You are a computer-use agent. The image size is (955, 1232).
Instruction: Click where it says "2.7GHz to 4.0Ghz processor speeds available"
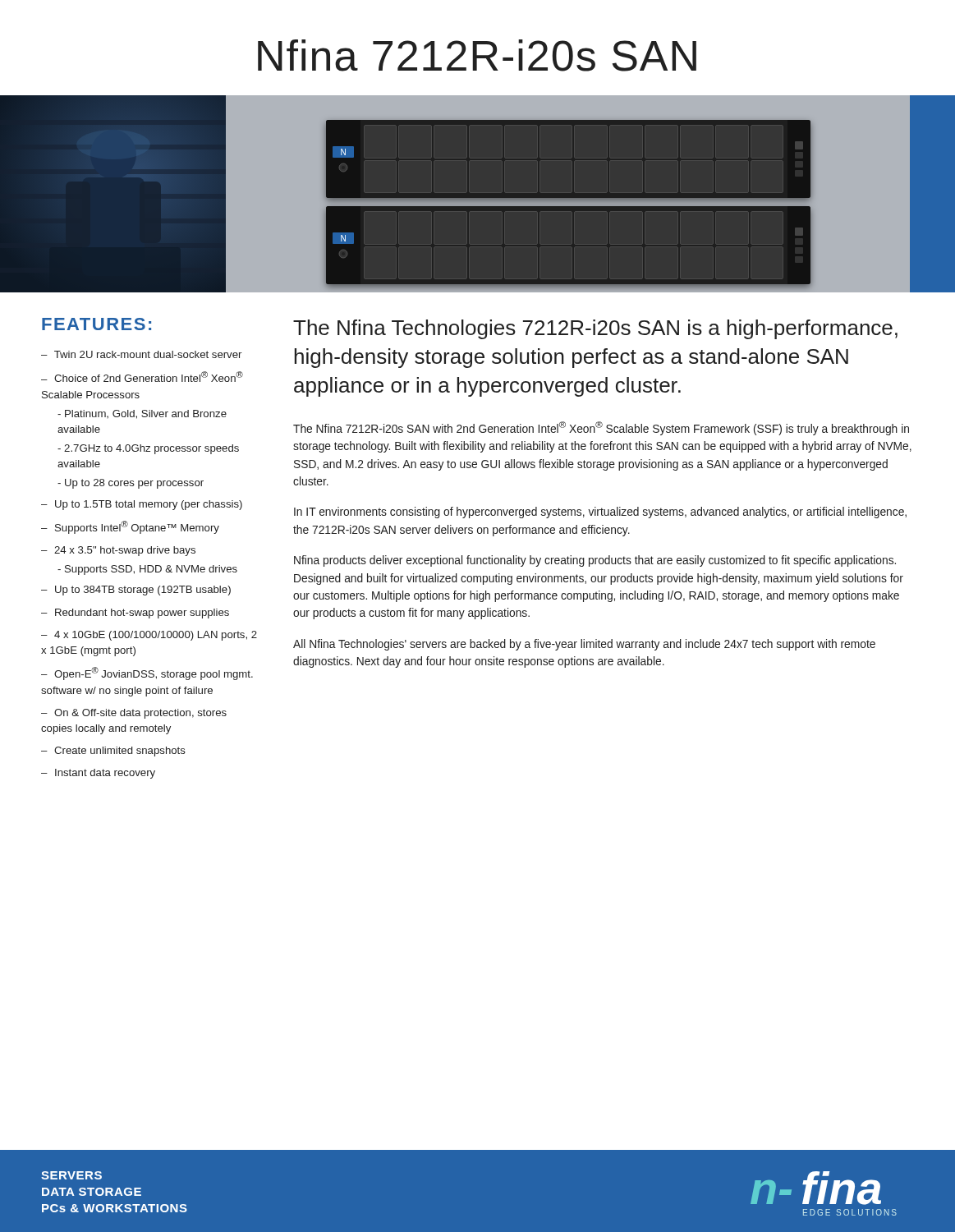148,456
